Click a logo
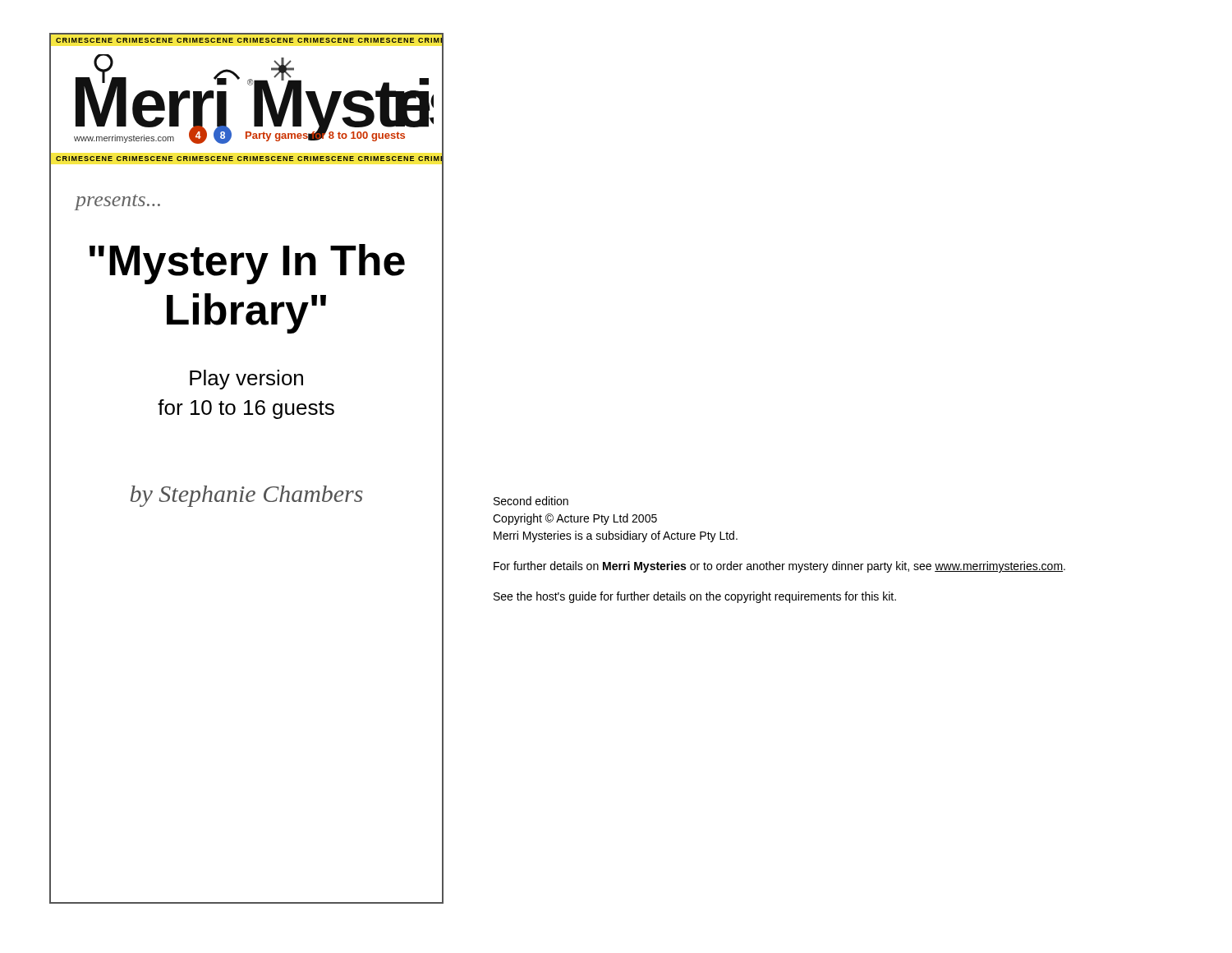This screenshot has width=1232, height=953. tap(246, 99)
